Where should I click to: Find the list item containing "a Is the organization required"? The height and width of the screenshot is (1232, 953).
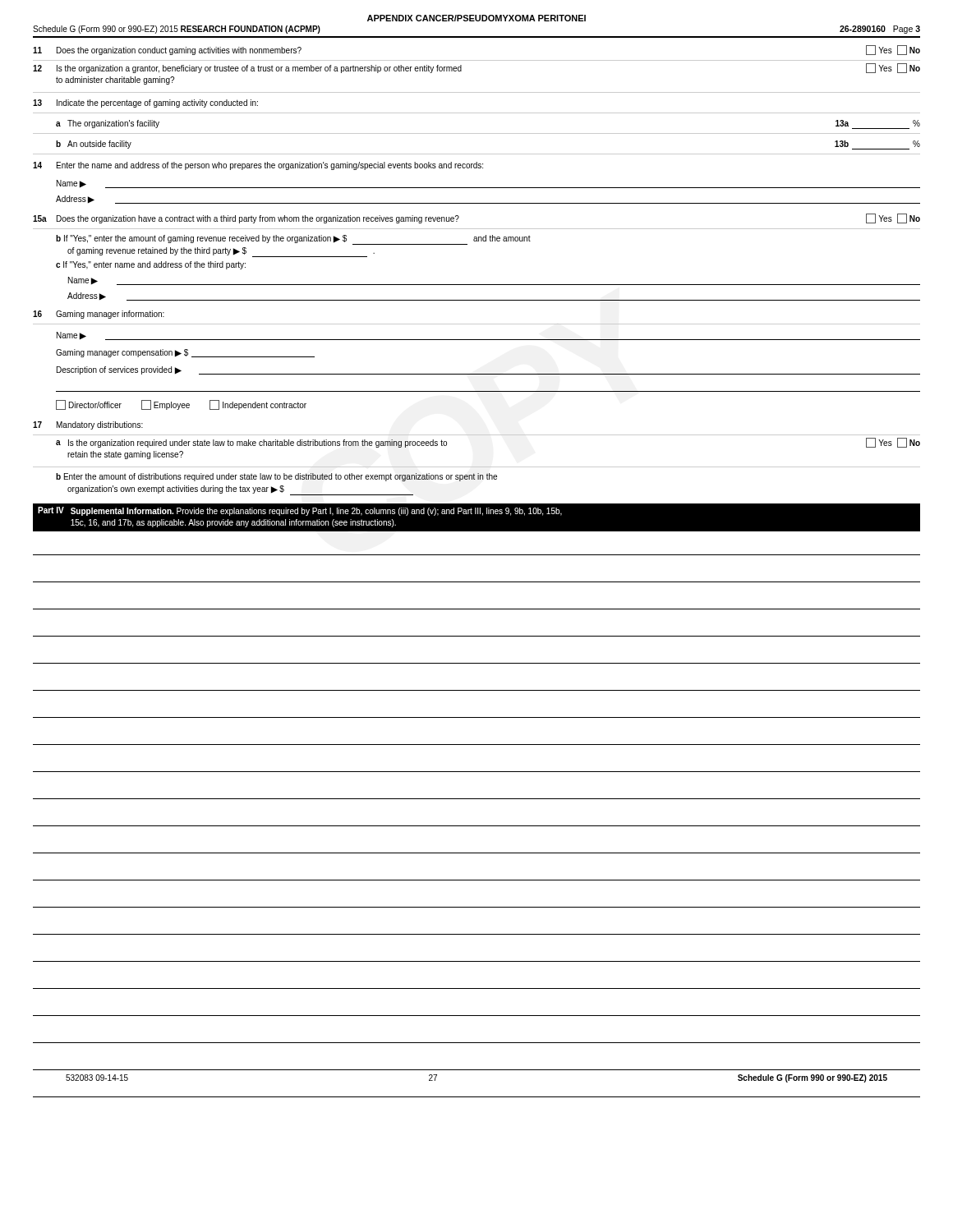[247, 442]
